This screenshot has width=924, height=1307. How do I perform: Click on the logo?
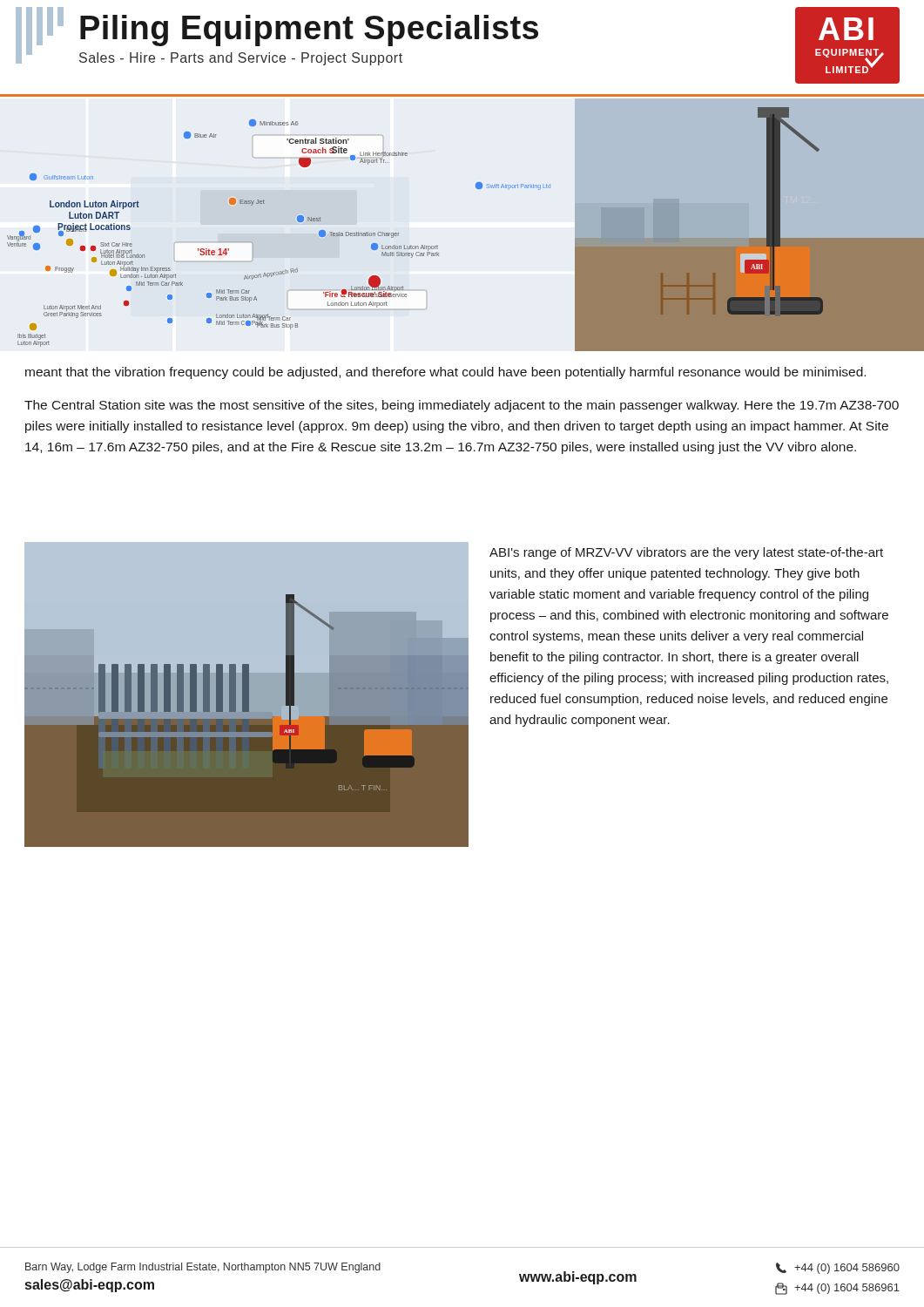point(847,46)
